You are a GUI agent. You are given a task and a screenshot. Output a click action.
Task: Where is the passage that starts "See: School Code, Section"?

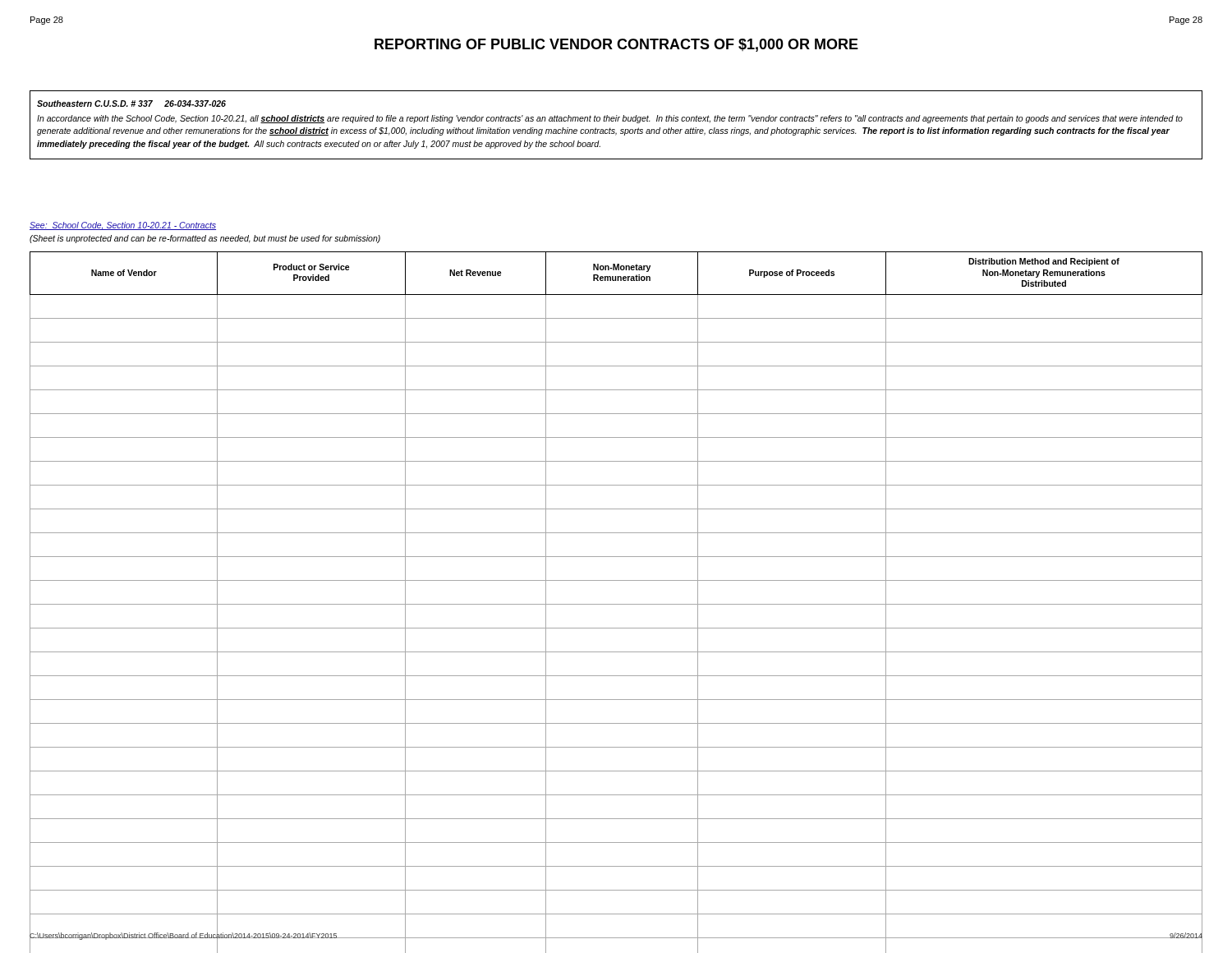(123, 225)
